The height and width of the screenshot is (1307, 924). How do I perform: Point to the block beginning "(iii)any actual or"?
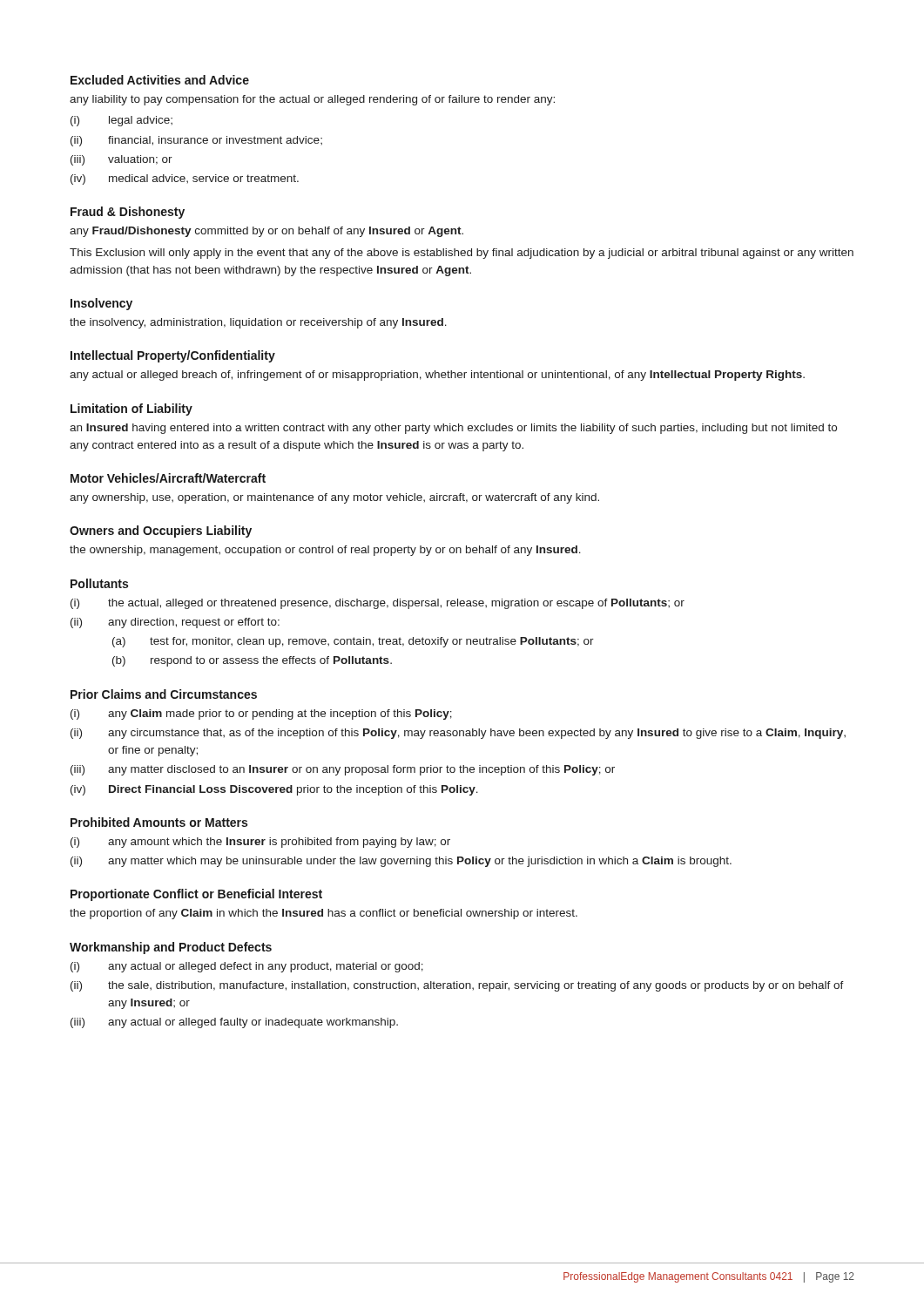click(234, 1022)
